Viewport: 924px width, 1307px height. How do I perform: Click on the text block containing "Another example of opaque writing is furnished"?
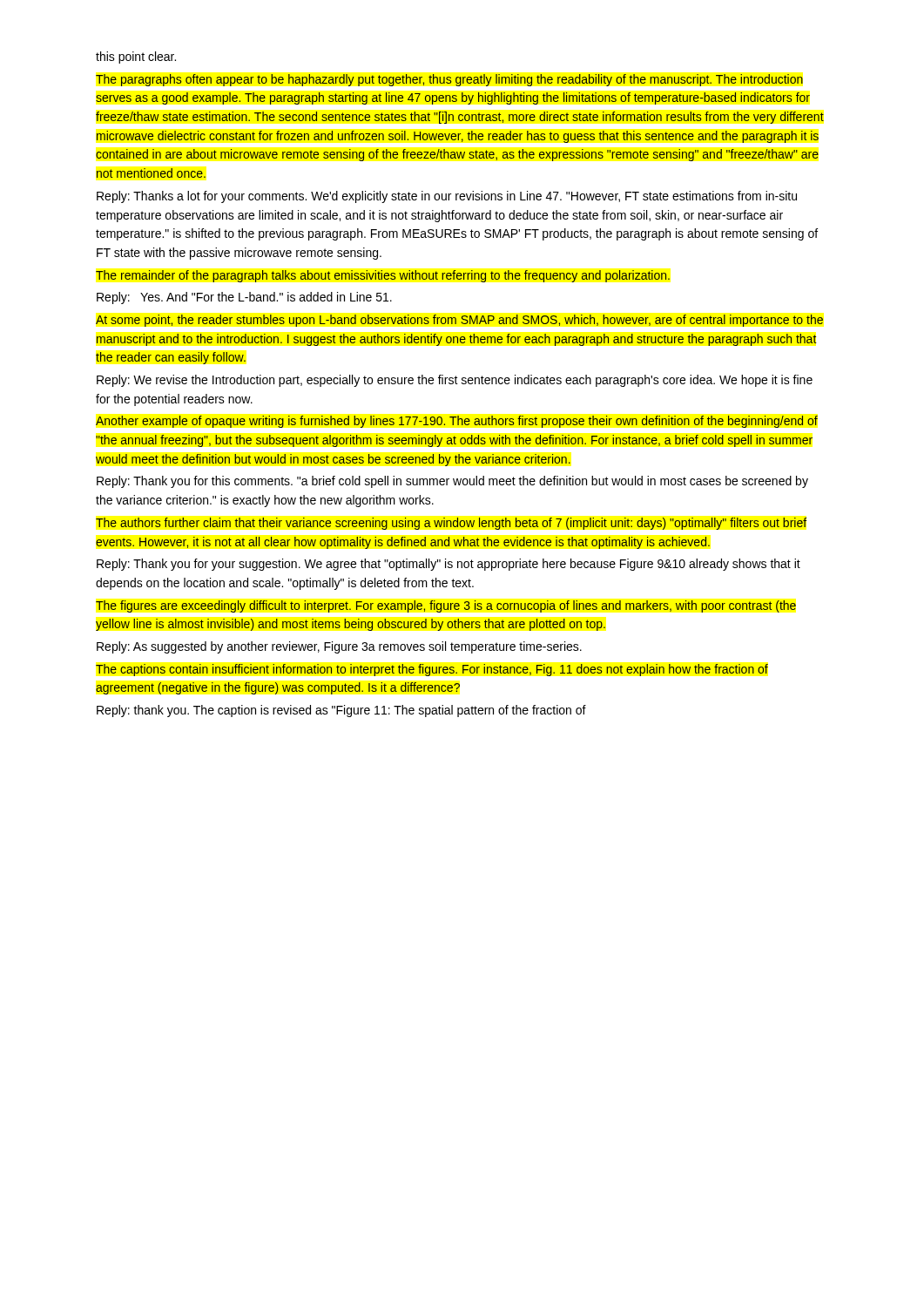coord(462,441)
